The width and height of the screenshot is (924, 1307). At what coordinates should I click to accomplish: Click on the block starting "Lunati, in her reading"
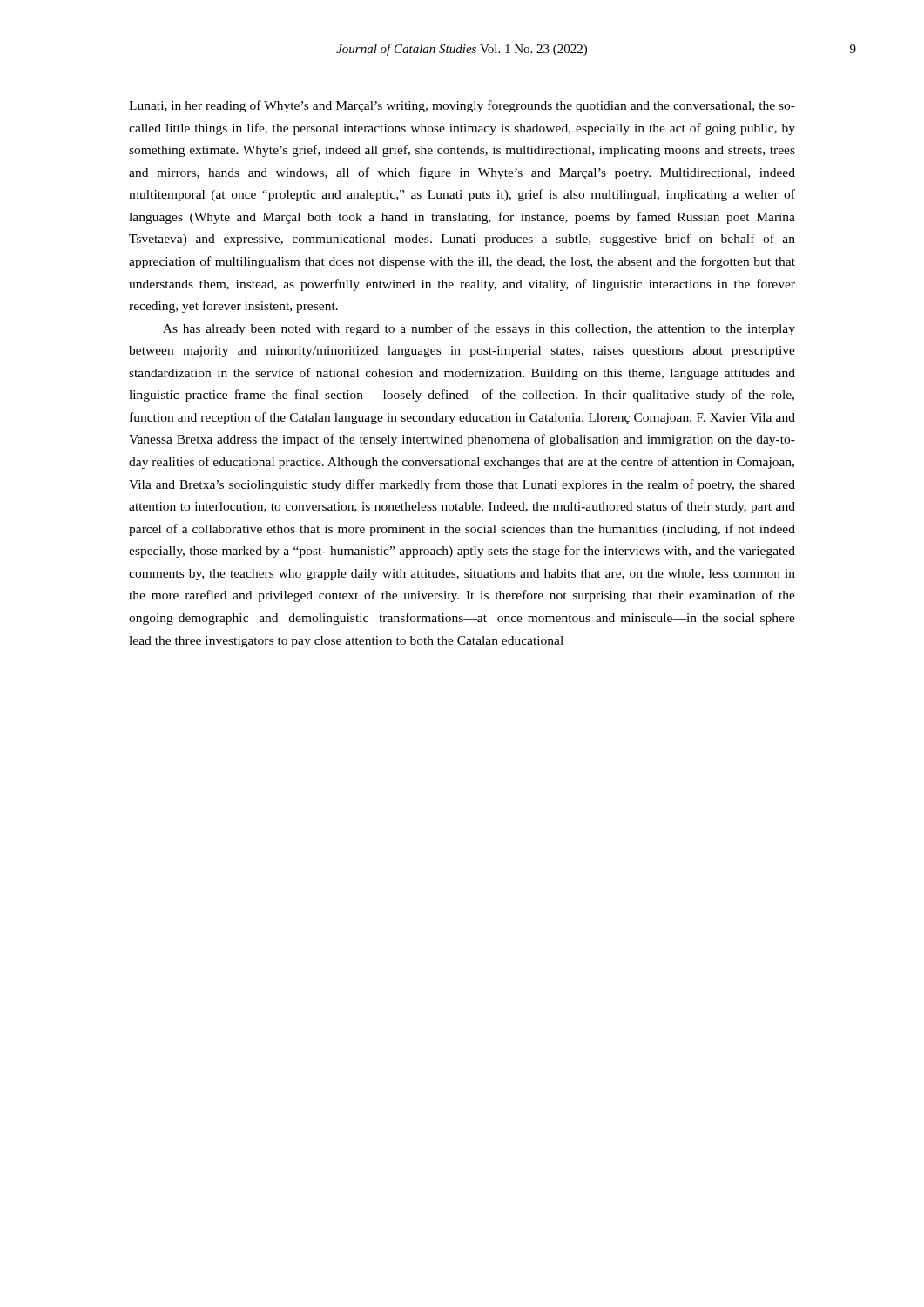click(462, 205)
